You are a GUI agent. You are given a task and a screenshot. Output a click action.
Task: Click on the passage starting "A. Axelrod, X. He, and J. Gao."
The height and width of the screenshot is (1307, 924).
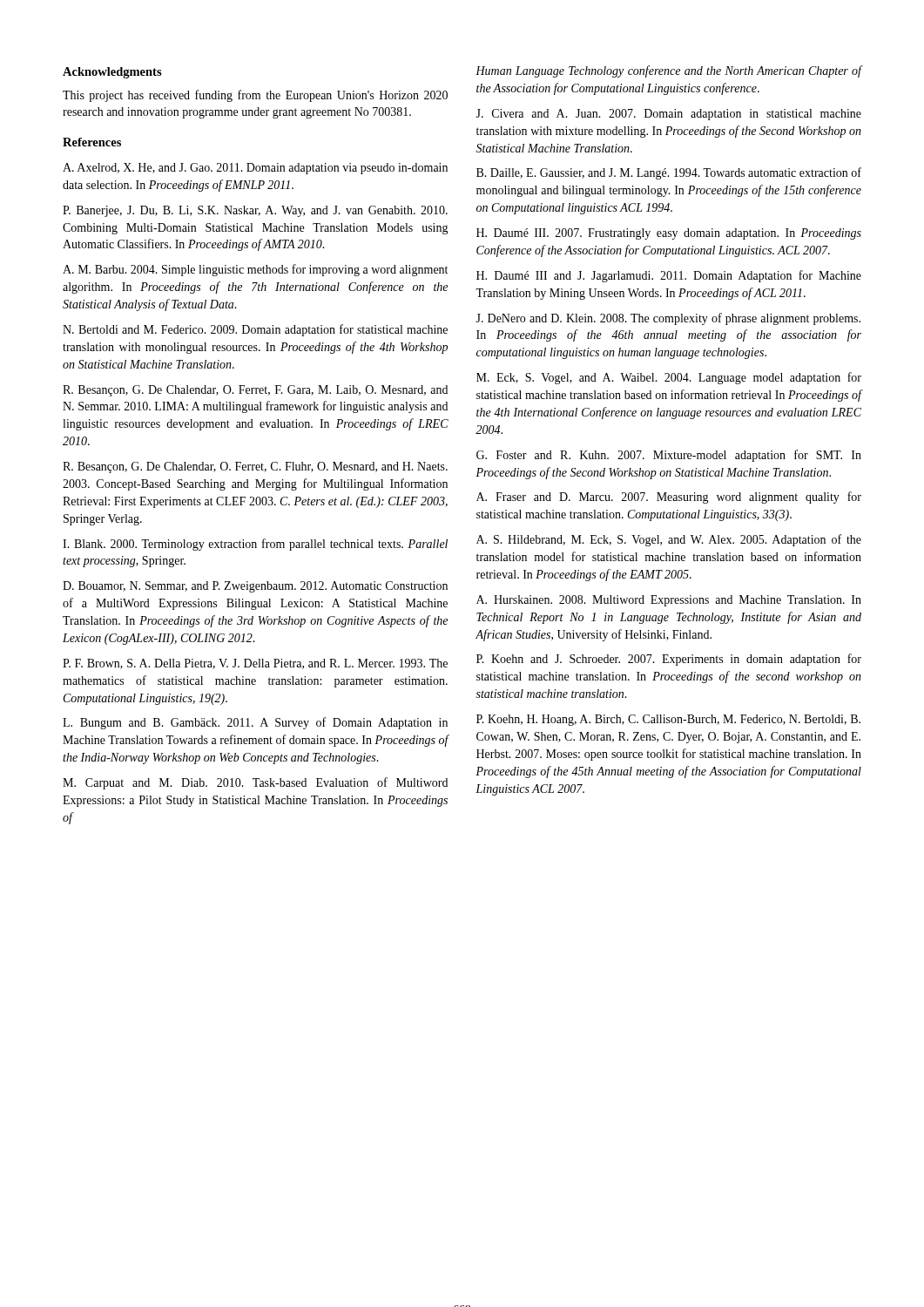point(255,176)
